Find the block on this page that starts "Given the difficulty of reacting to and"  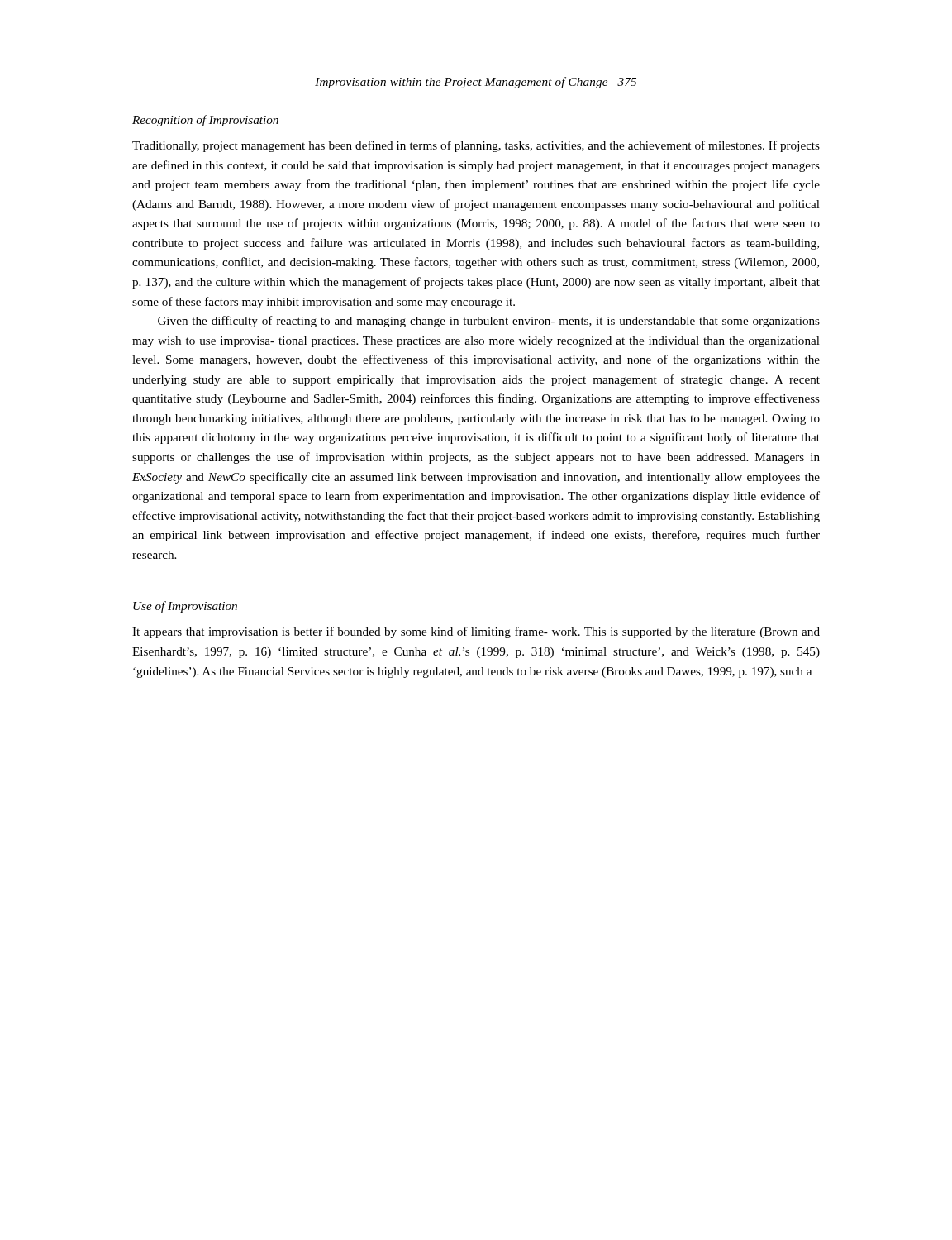pyautogui.click(x=476, y=437)
